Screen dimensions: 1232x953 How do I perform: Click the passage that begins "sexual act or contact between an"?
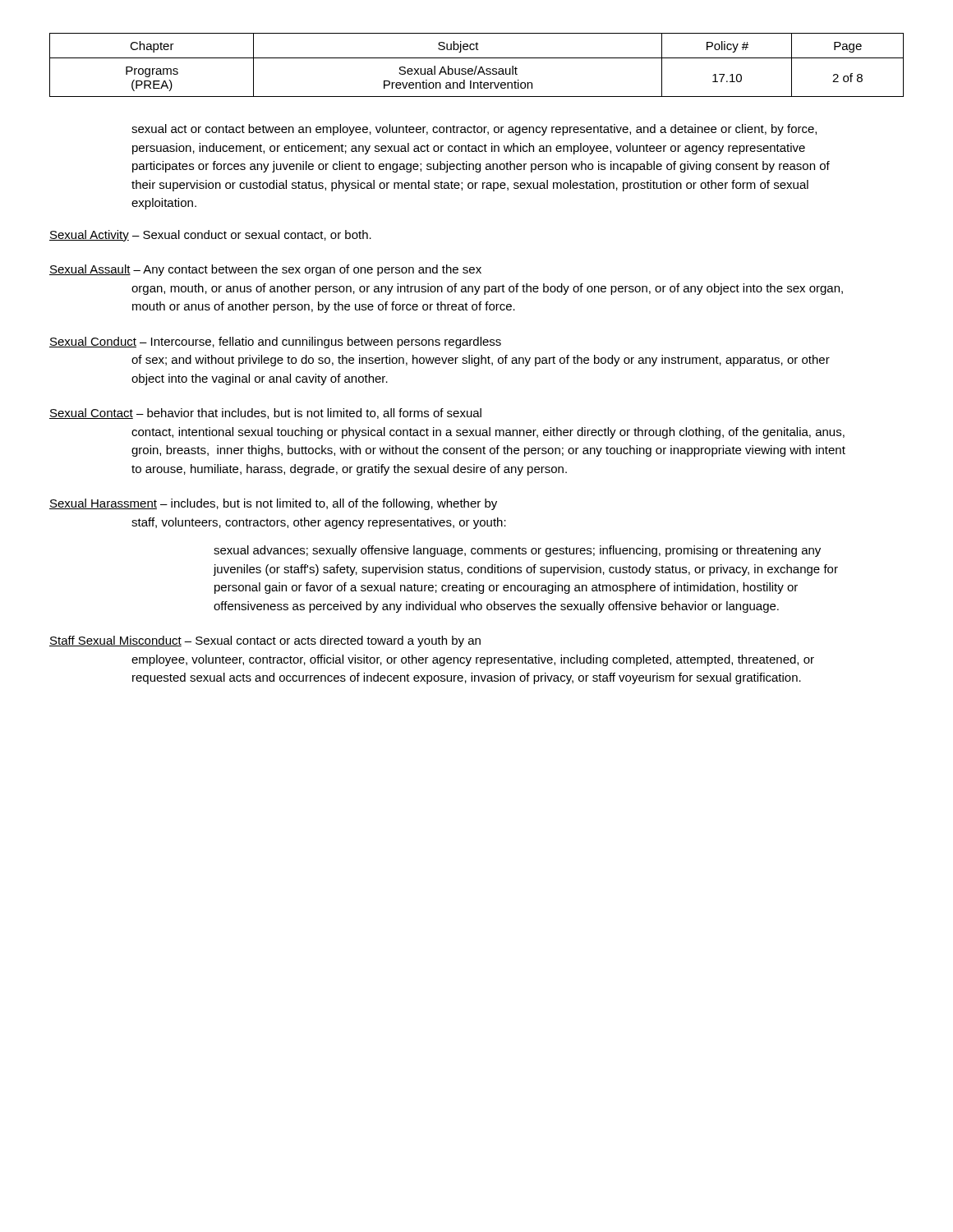point(480,166)
